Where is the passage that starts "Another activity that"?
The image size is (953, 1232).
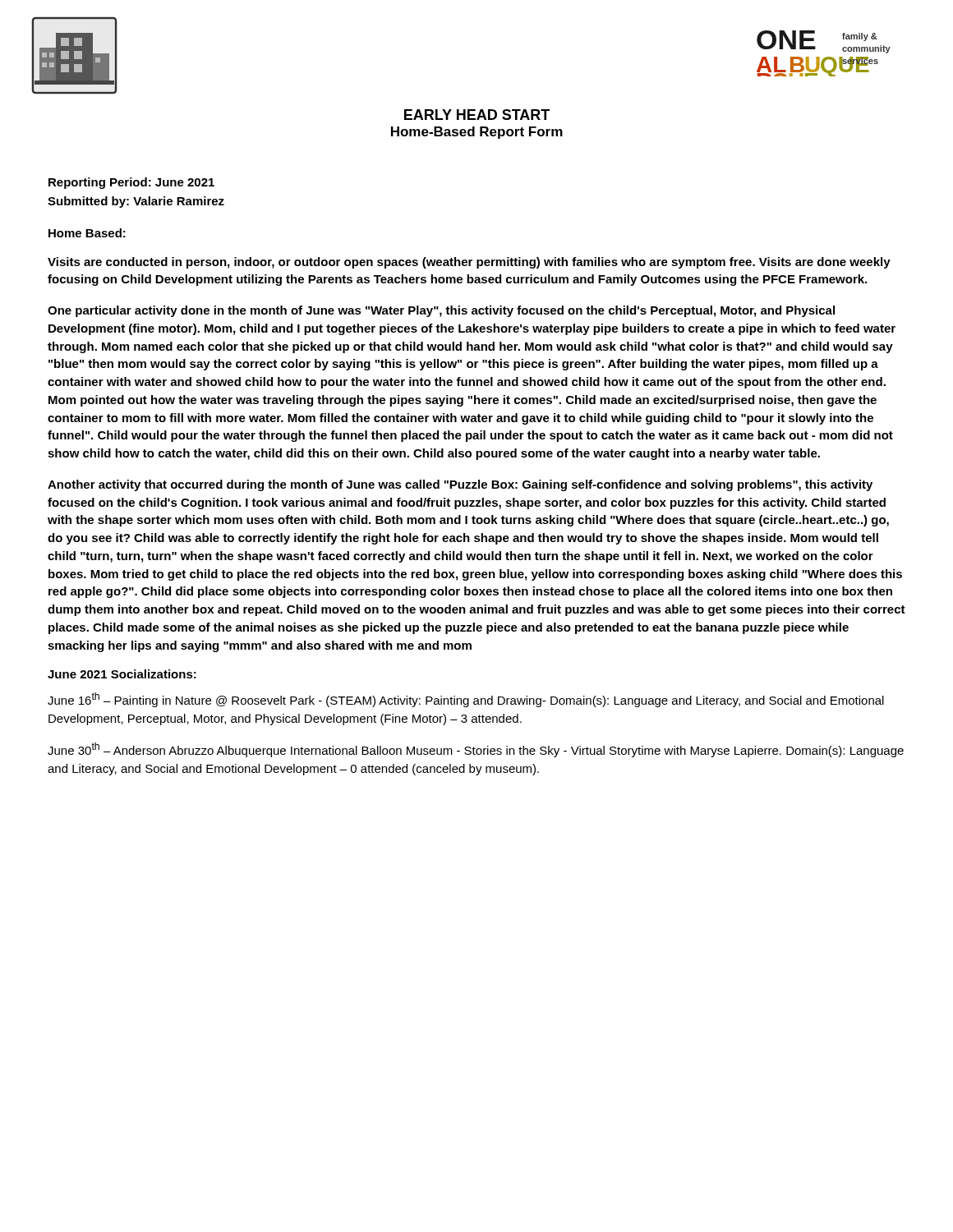click(x=476, y=565)
